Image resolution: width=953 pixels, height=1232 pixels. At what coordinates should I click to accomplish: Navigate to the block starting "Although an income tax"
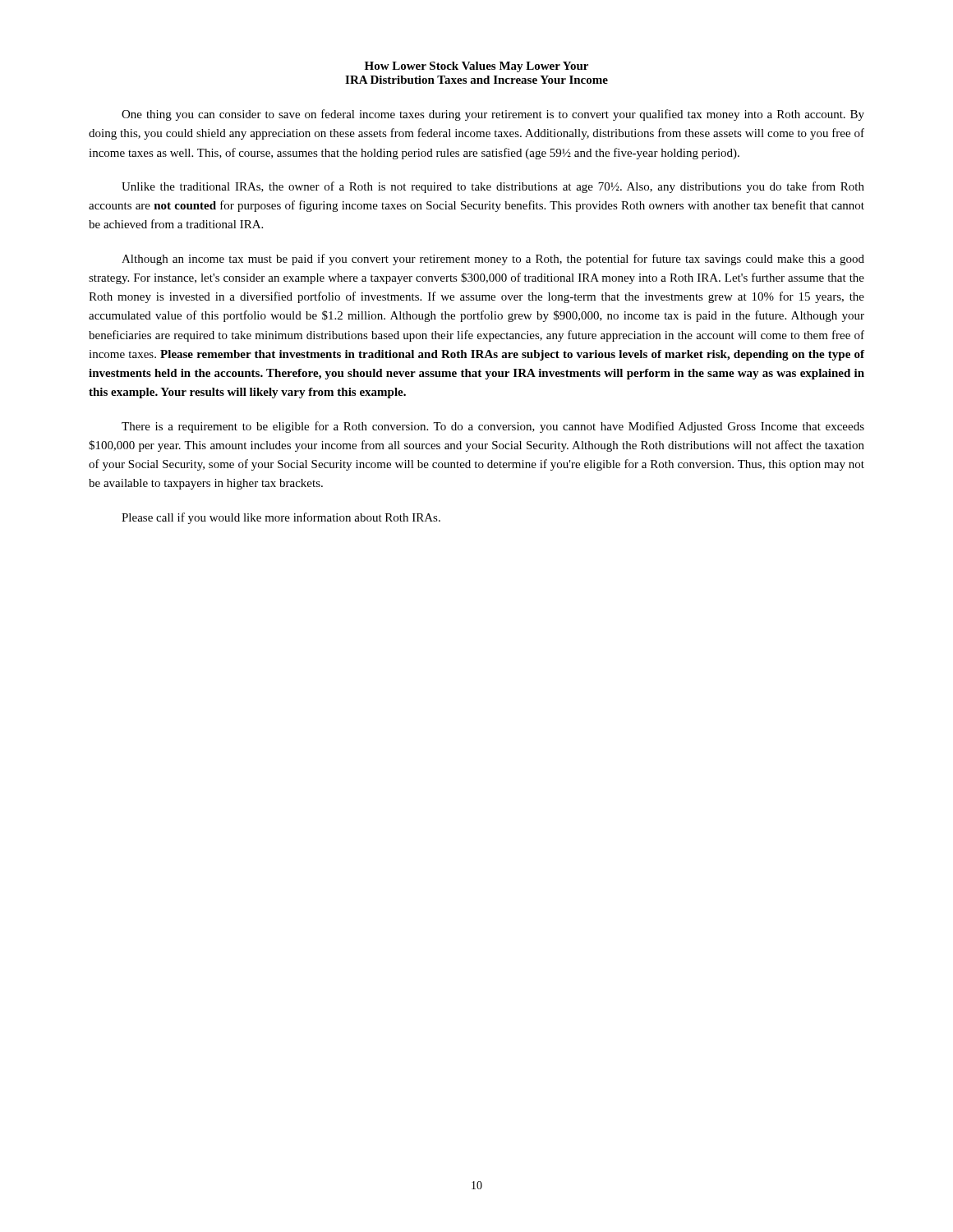point(476,325)
